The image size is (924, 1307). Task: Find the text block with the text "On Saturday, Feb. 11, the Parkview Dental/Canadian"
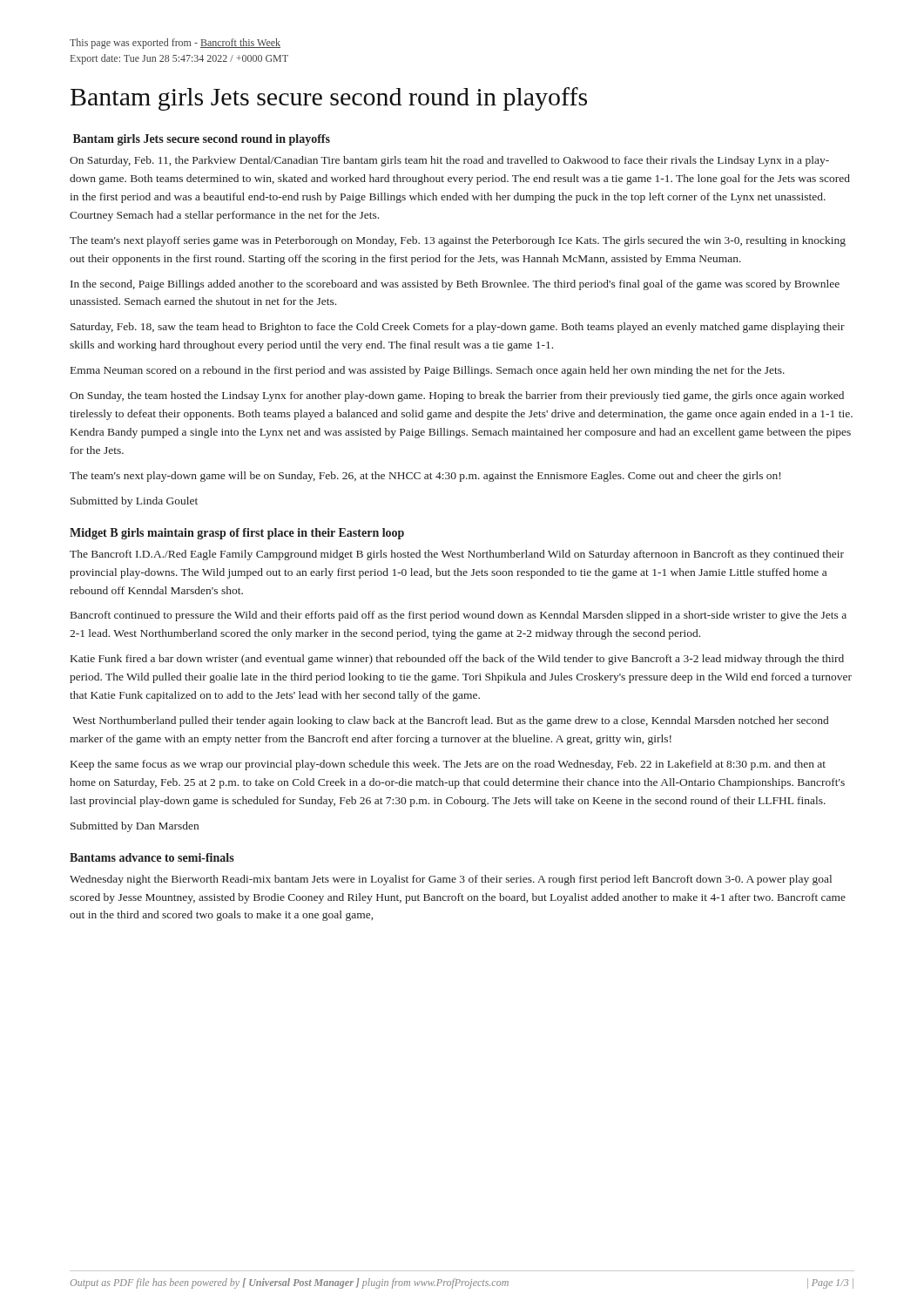(x=460, y=187)
